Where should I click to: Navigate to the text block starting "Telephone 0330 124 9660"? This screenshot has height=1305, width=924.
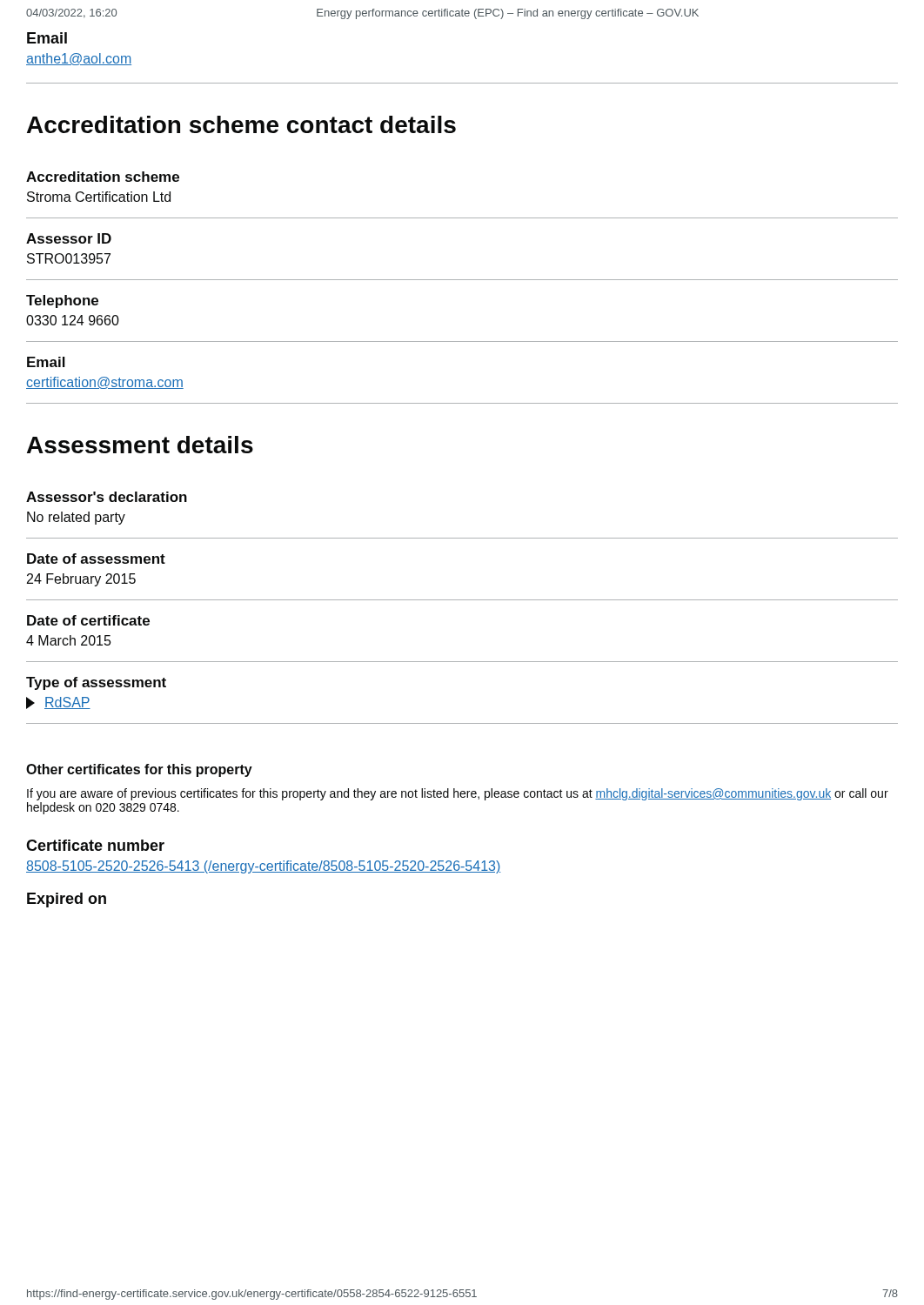[x=62, y=301]
